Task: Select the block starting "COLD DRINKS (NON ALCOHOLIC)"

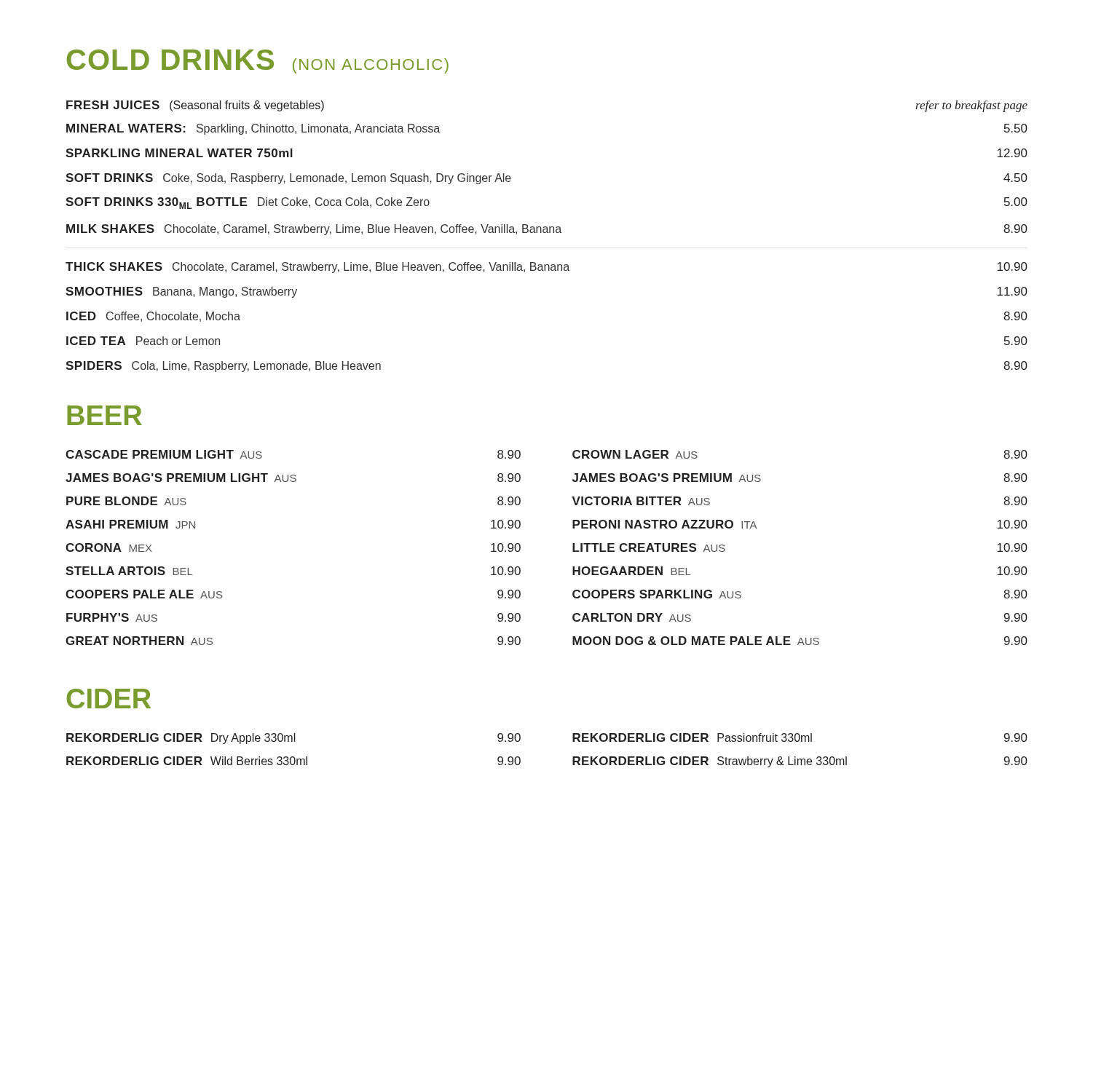Action: 258,60
